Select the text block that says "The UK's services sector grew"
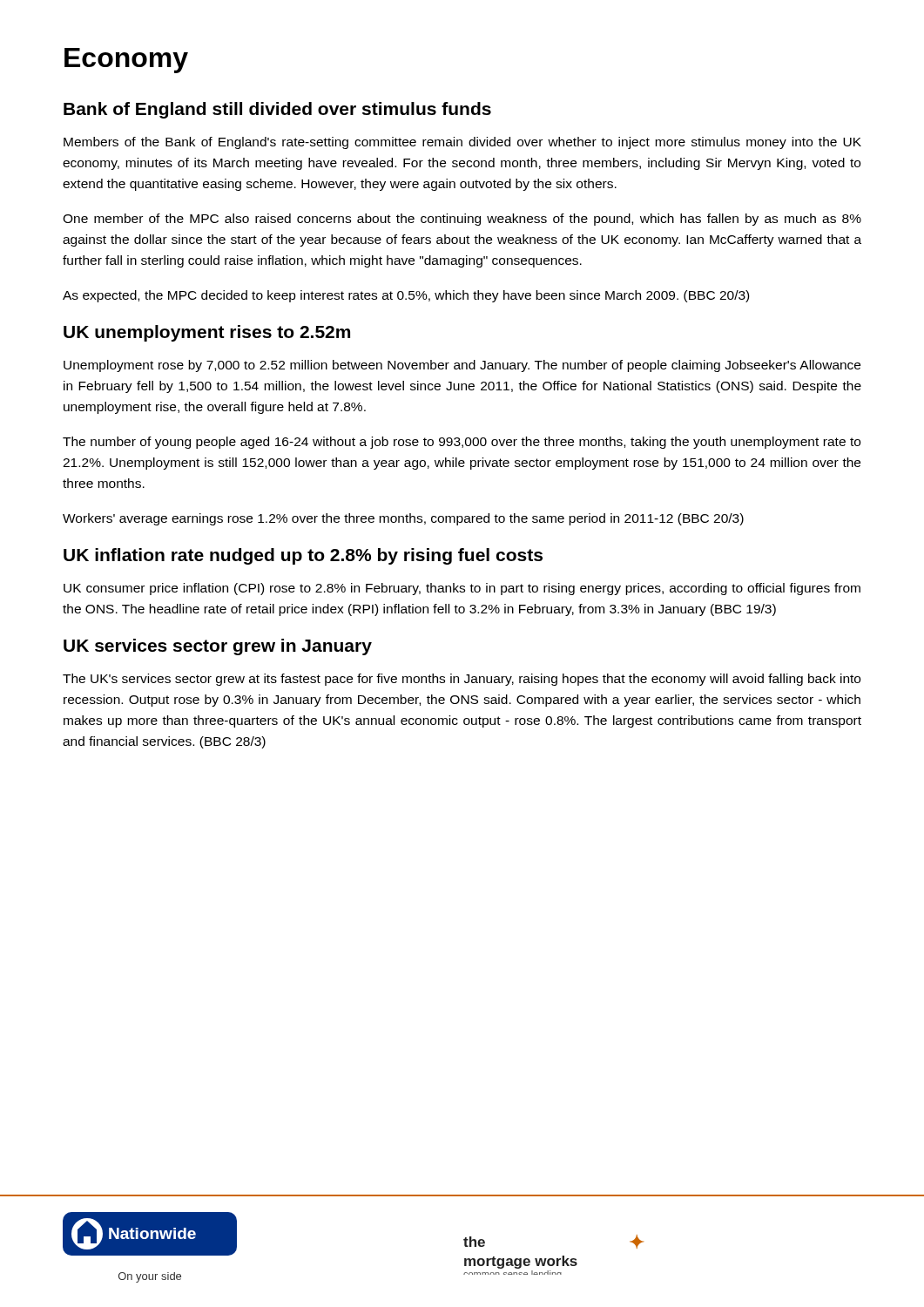The image size is (924, 1307). point(462,710)
